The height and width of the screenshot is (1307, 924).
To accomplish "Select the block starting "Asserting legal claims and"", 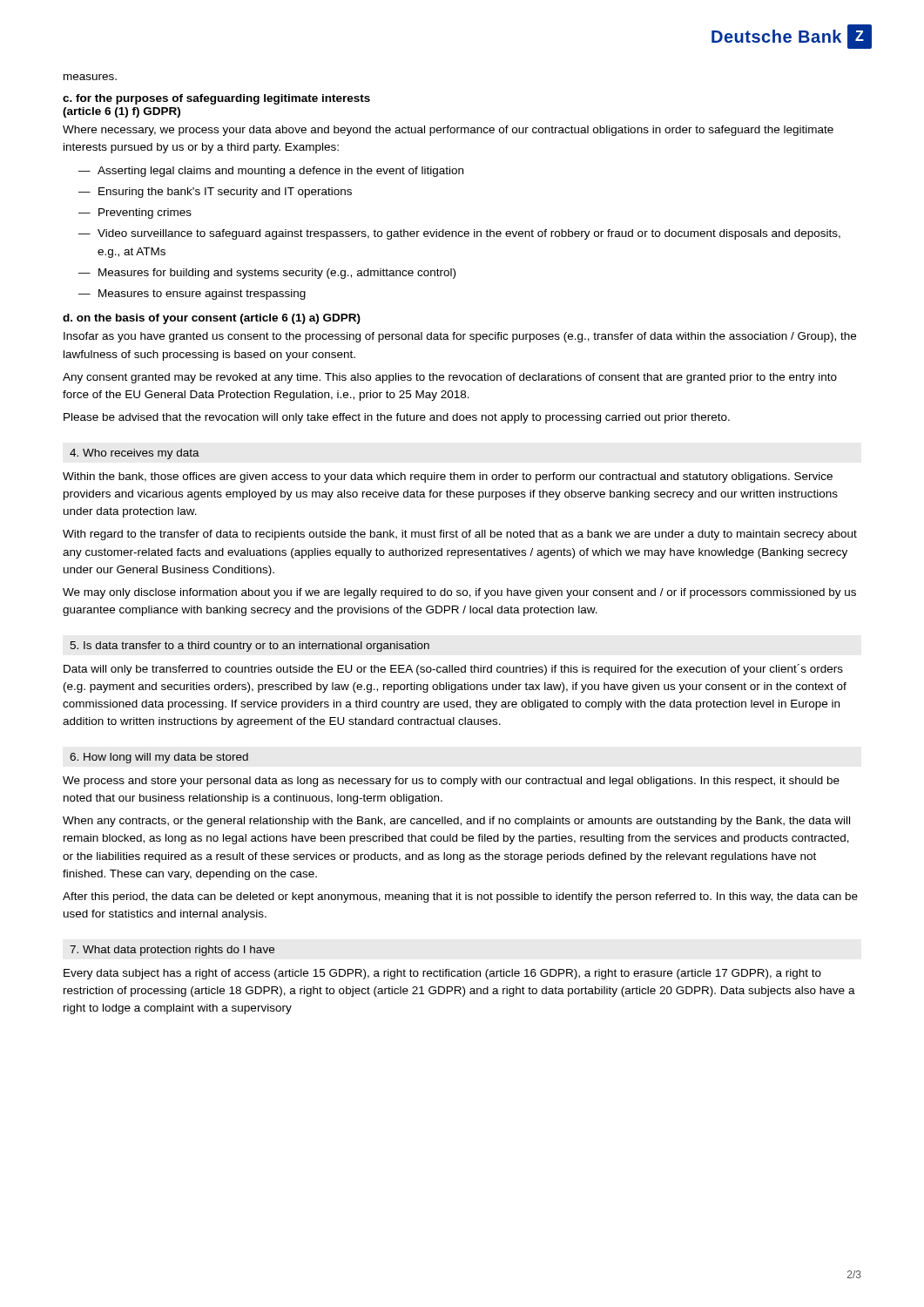I will pos(281,170).
